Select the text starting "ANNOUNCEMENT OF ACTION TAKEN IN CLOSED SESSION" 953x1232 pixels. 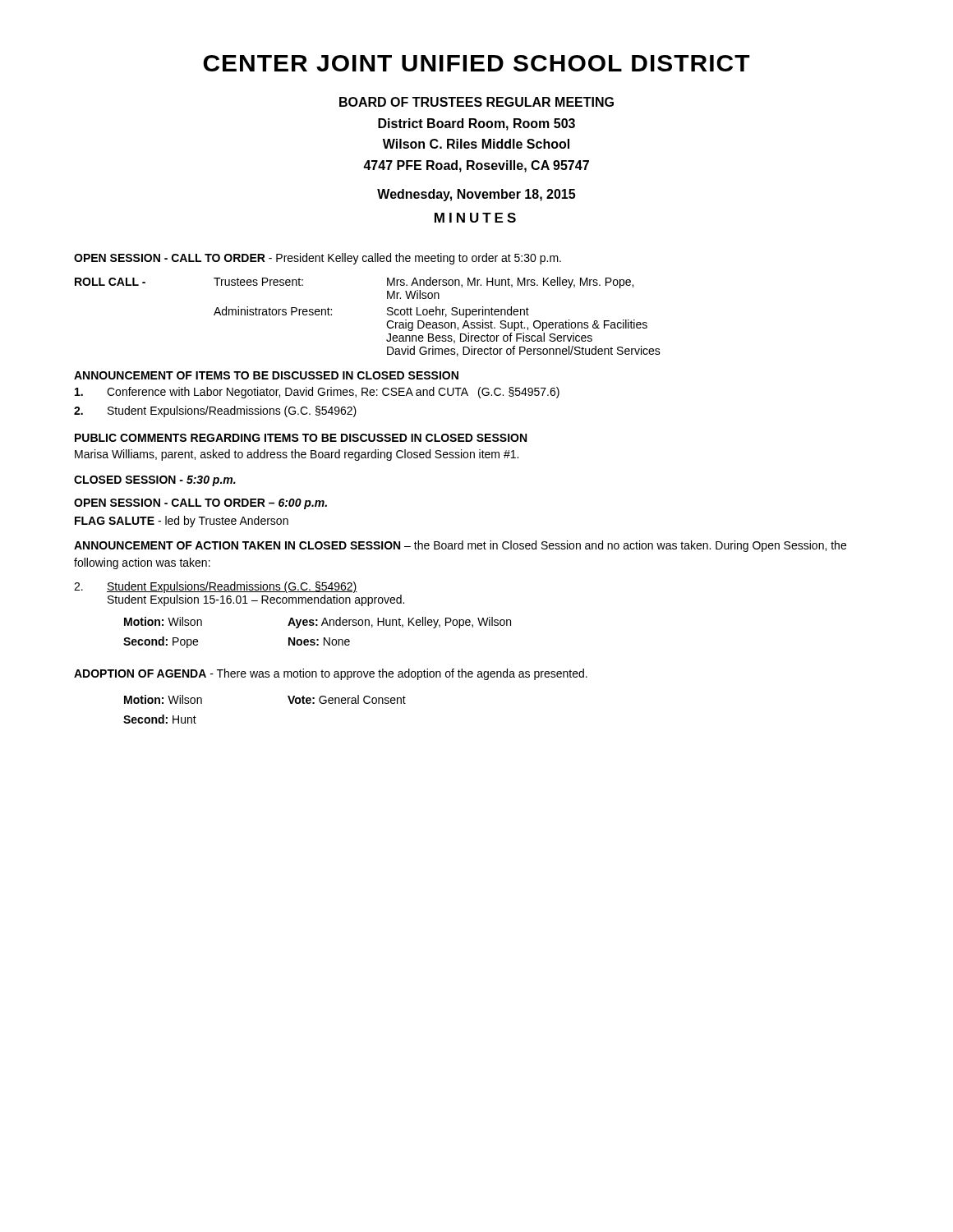pyautogui.click(x=460, y=554)
